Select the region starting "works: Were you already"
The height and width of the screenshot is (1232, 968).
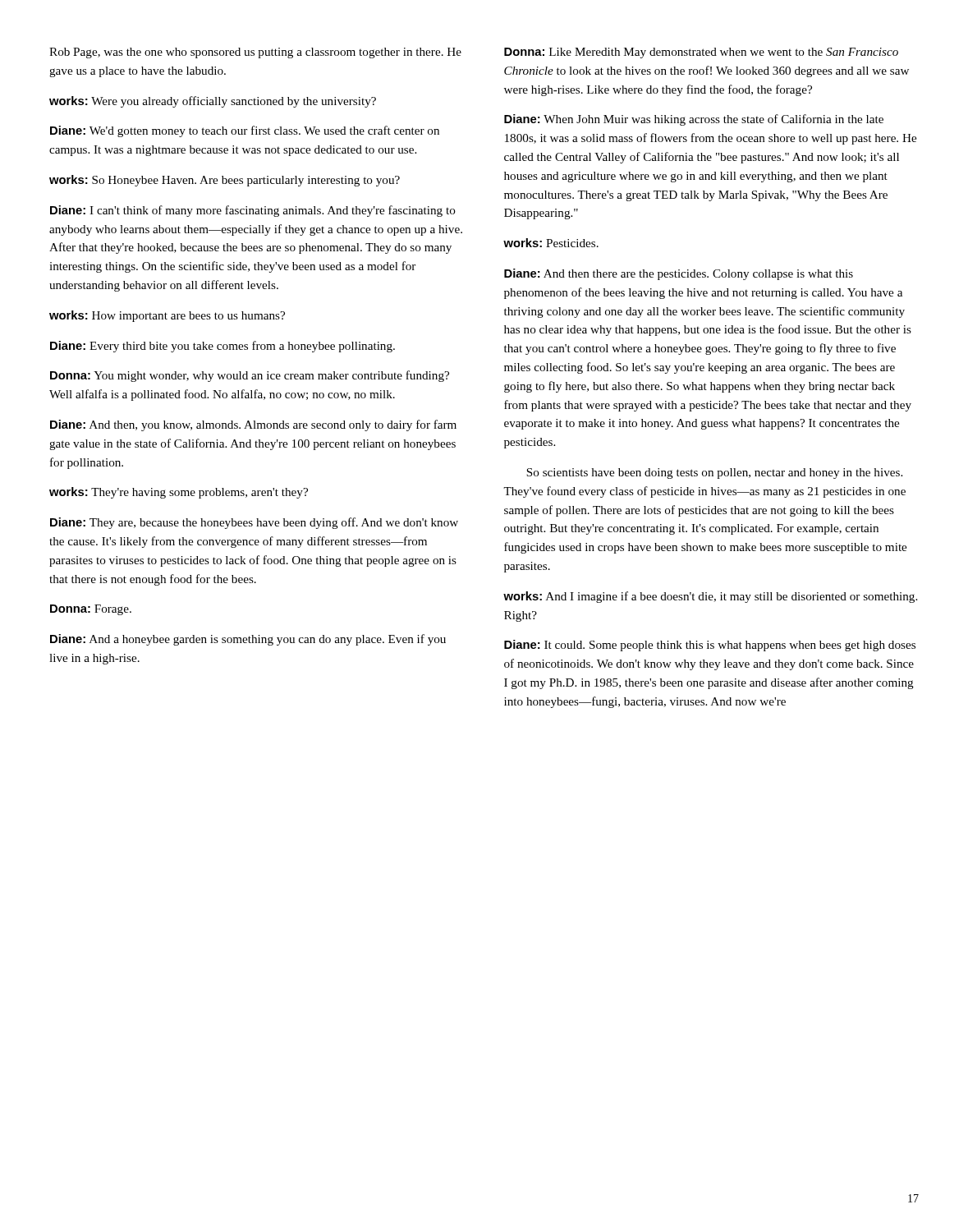257,101
